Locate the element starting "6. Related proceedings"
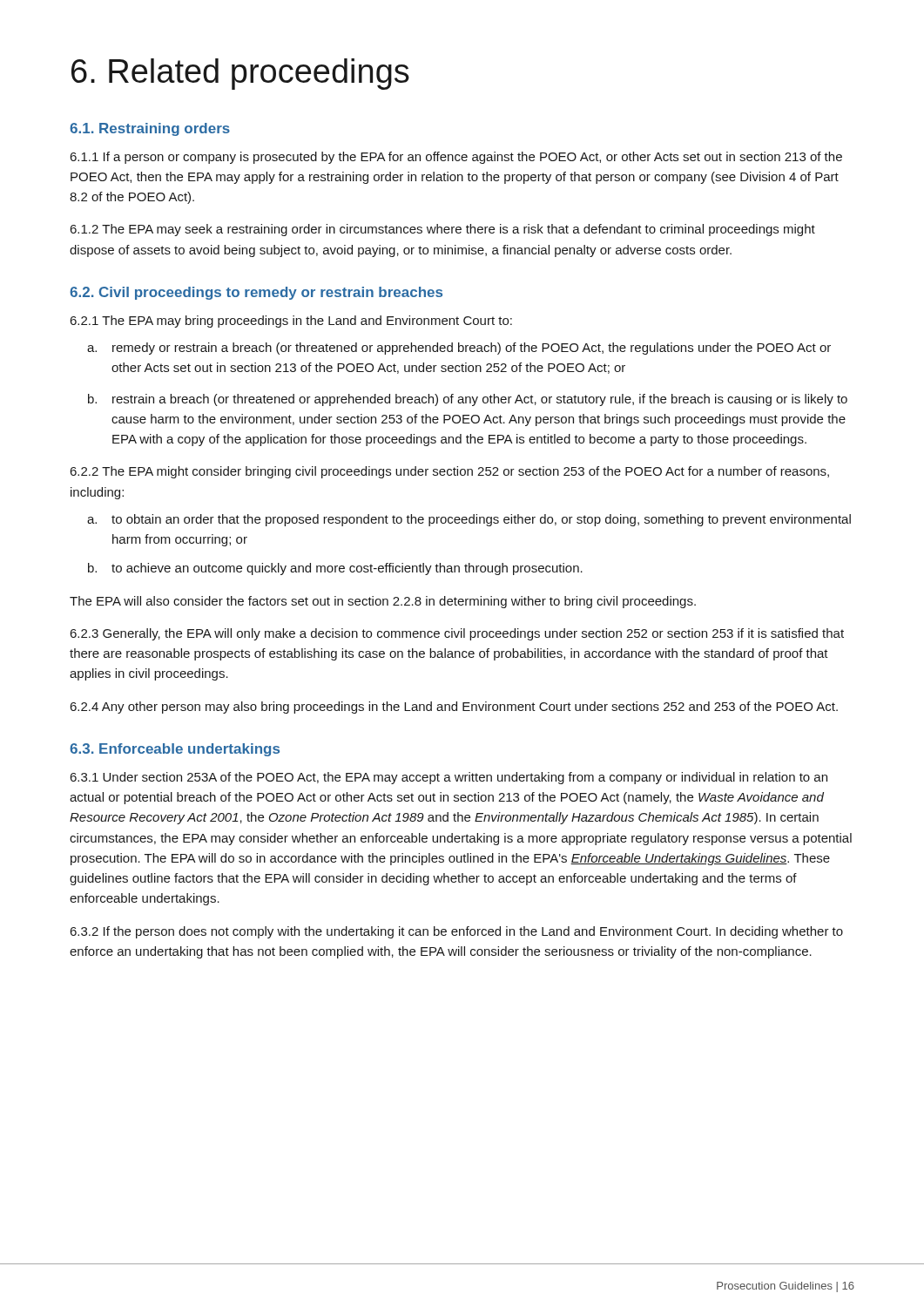 click(x=240, y=74)
